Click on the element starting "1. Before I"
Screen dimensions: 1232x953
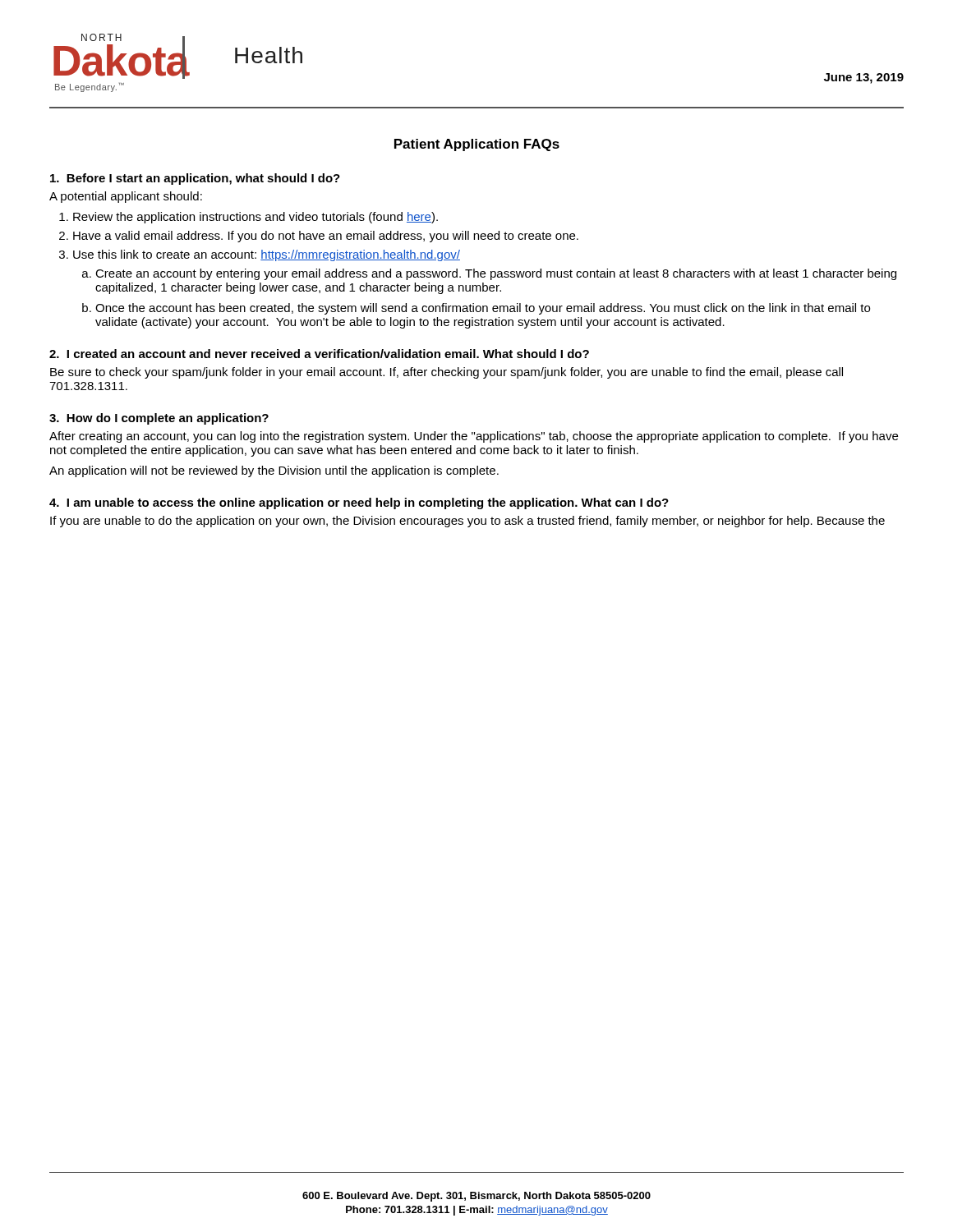pyautogui.click(x=476, y=250)
